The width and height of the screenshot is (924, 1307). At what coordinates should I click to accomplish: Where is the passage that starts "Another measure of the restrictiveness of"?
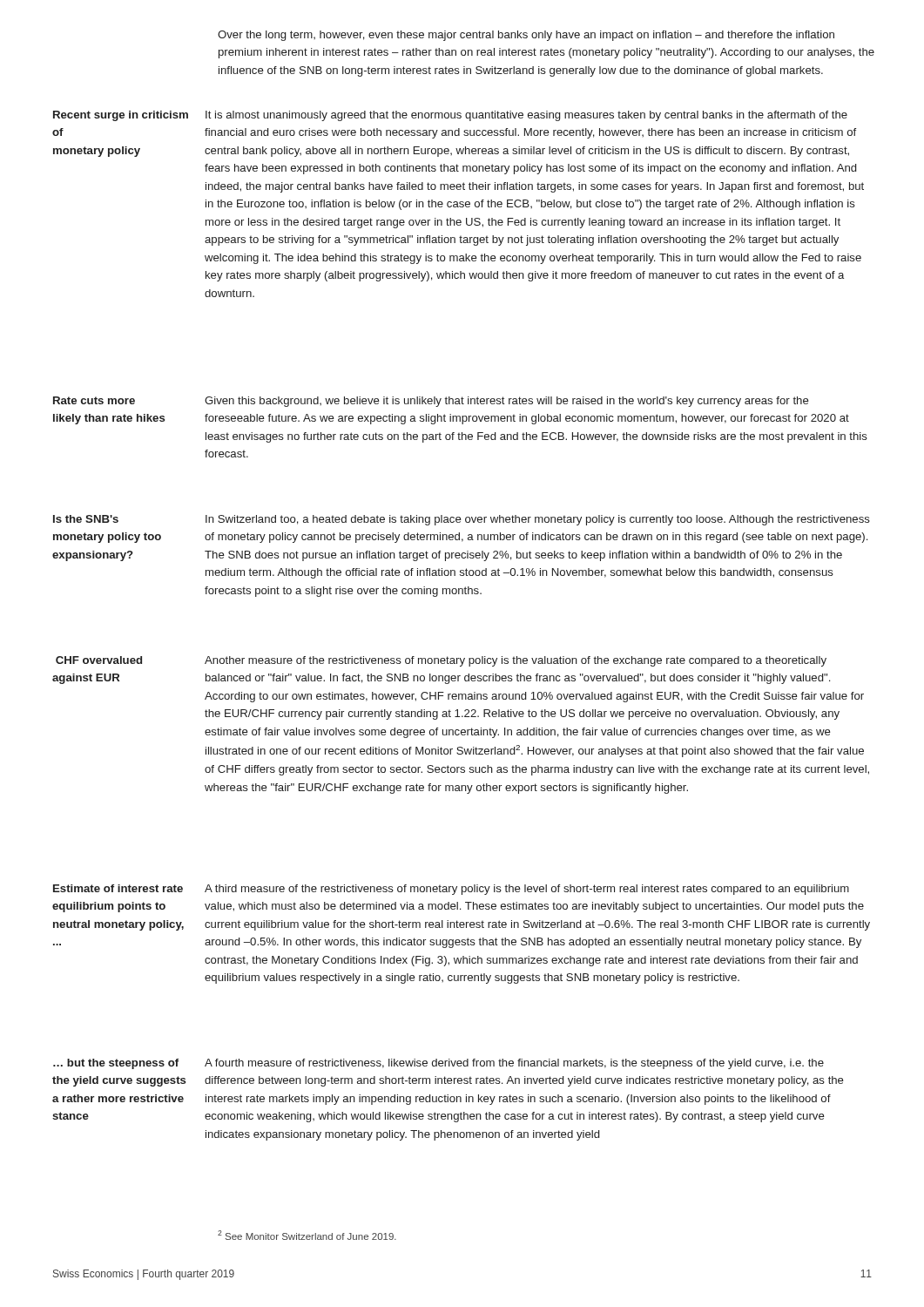[x=537, y=723]
